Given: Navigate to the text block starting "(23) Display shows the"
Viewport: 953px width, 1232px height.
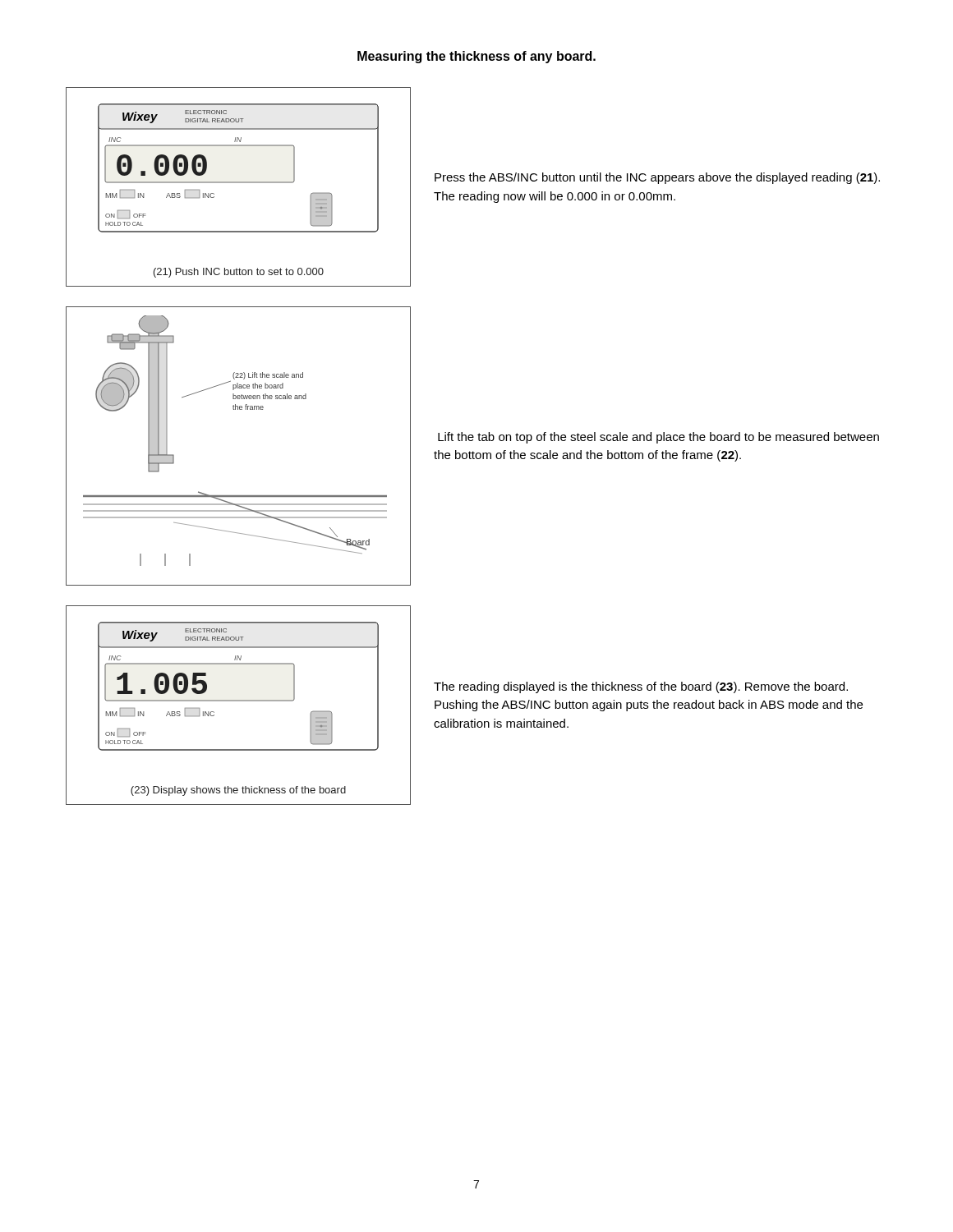Looking at the screenshot, I should [x=238, y=790].
